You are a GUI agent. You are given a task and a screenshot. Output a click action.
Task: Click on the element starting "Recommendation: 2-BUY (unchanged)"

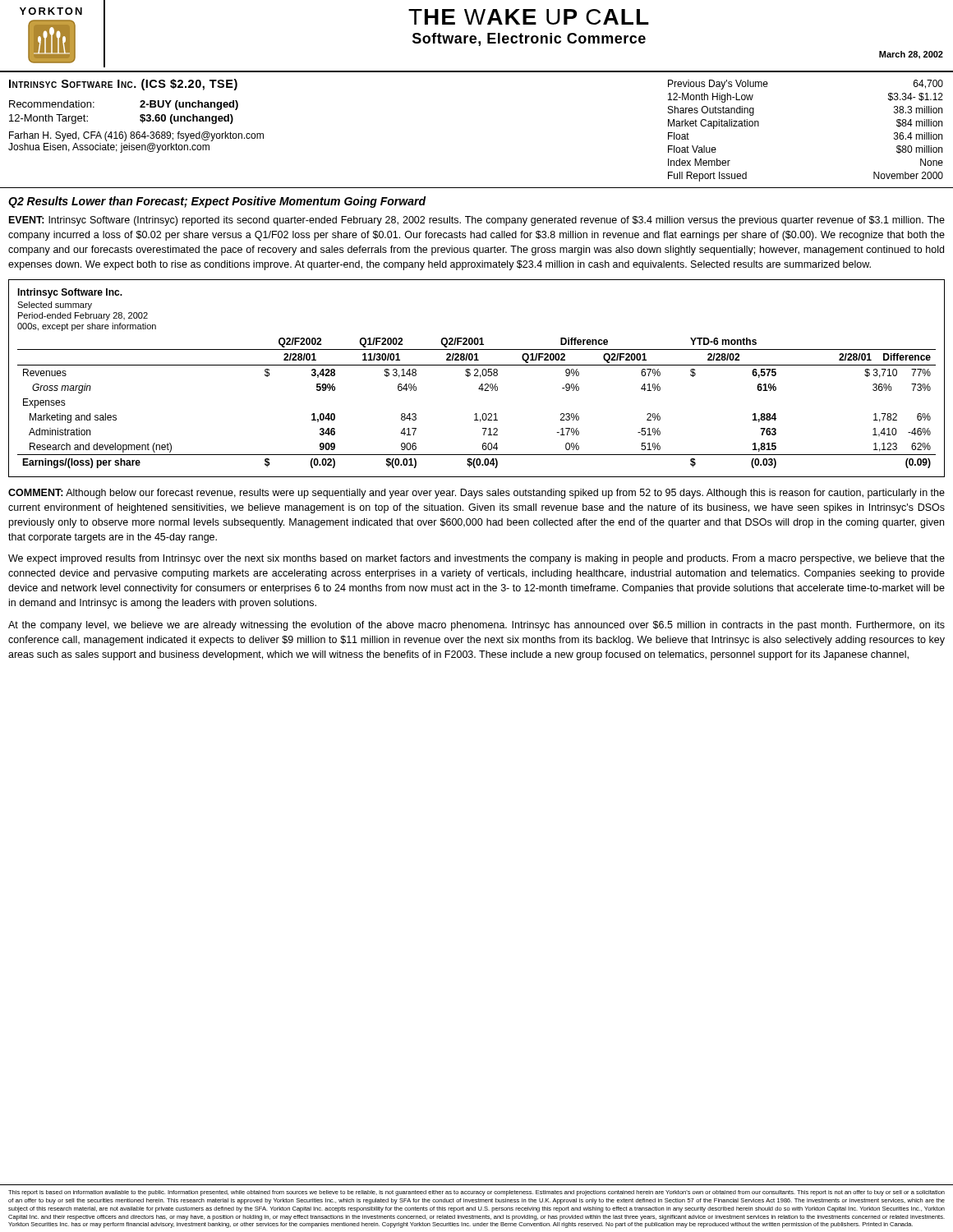click(x=50, y=105)
